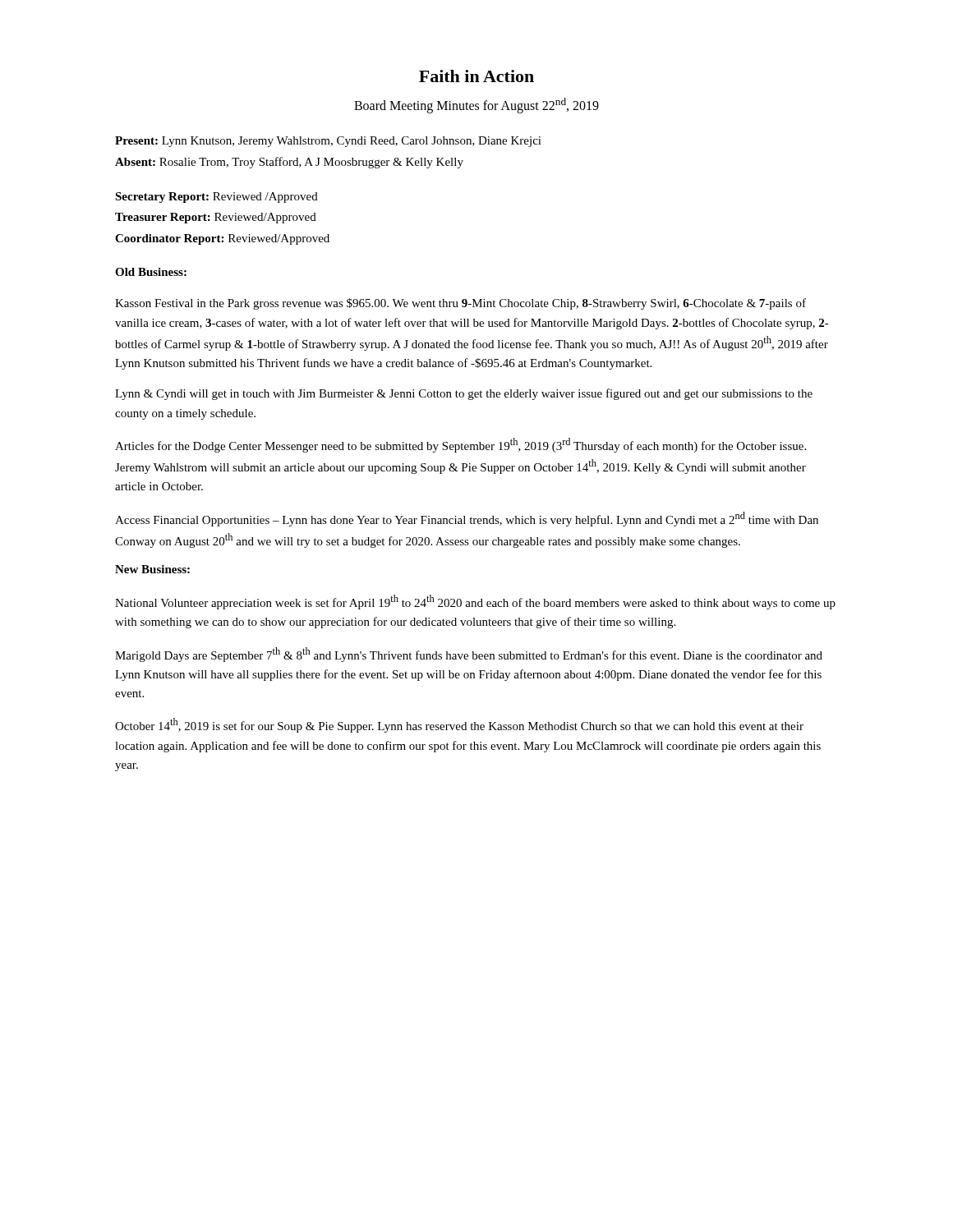Navigate to the block starting "Secretary Report: Reviewed"
The image size is (953, 1232).
(x=216, y=198)
